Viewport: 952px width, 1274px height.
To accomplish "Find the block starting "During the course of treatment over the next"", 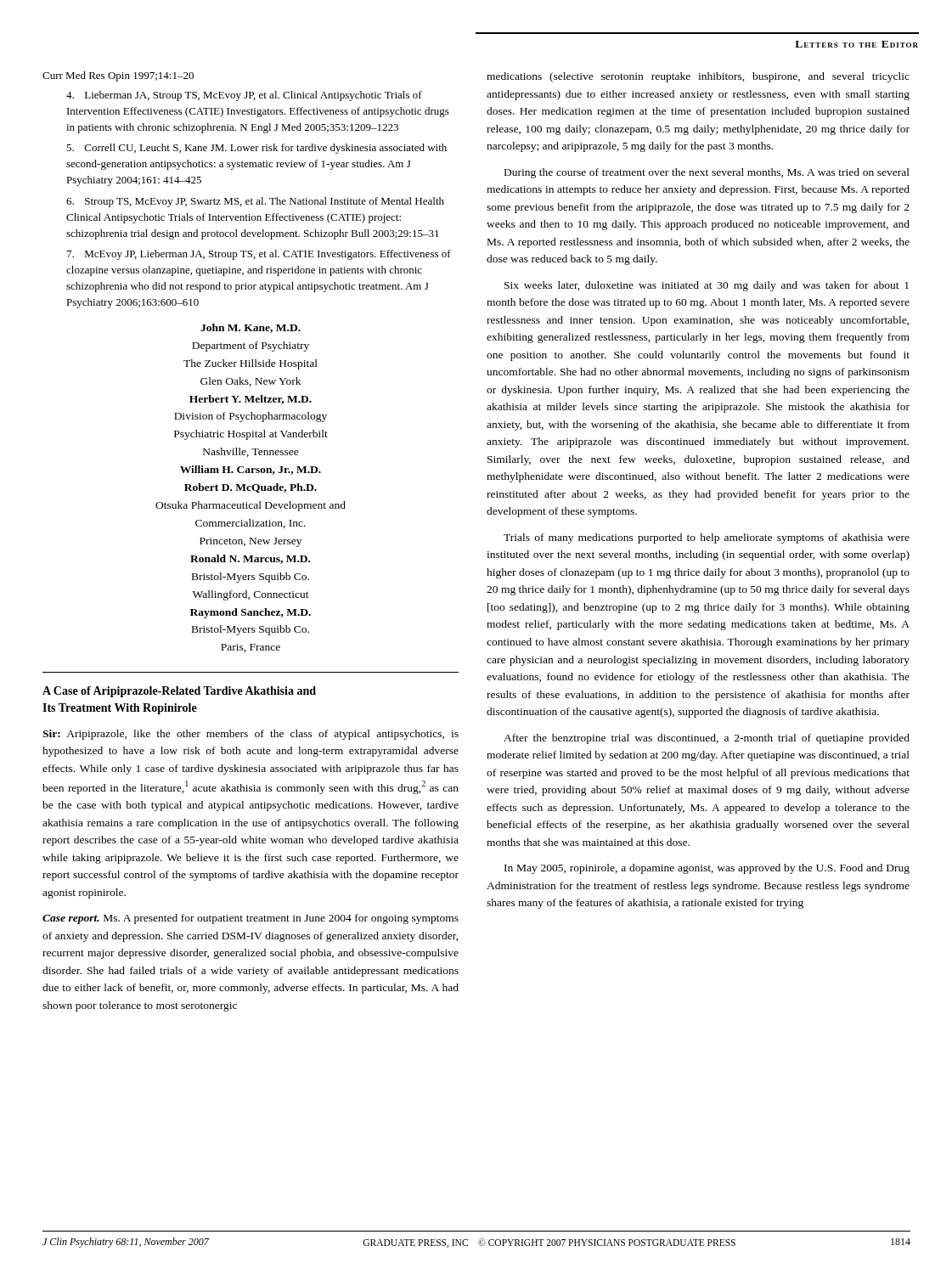I will (x=698, y=215).
